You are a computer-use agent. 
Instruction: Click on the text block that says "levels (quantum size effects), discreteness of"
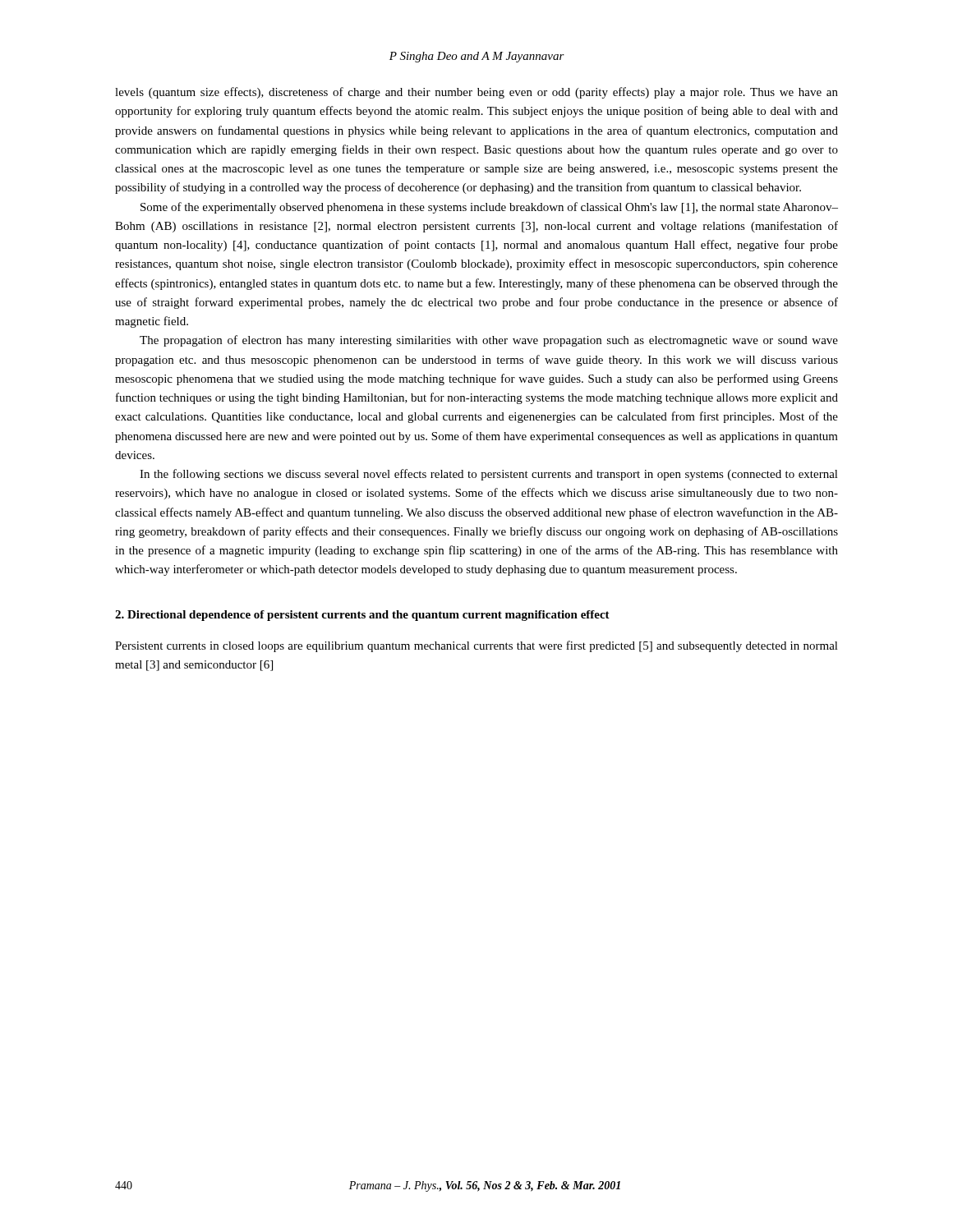coord(476,140)
